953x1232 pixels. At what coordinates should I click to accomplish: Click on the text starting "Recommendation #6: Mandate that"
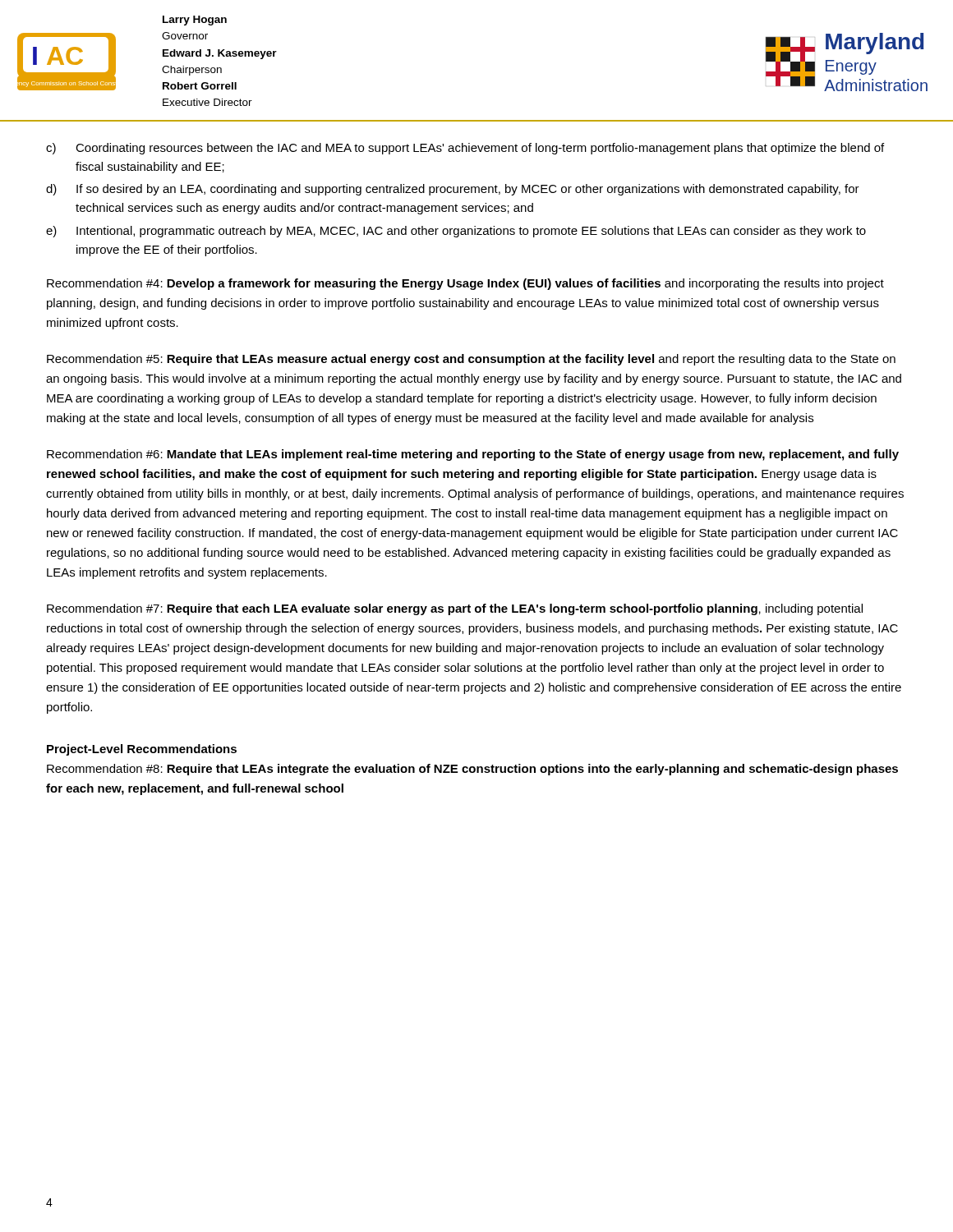coord(475,513)
